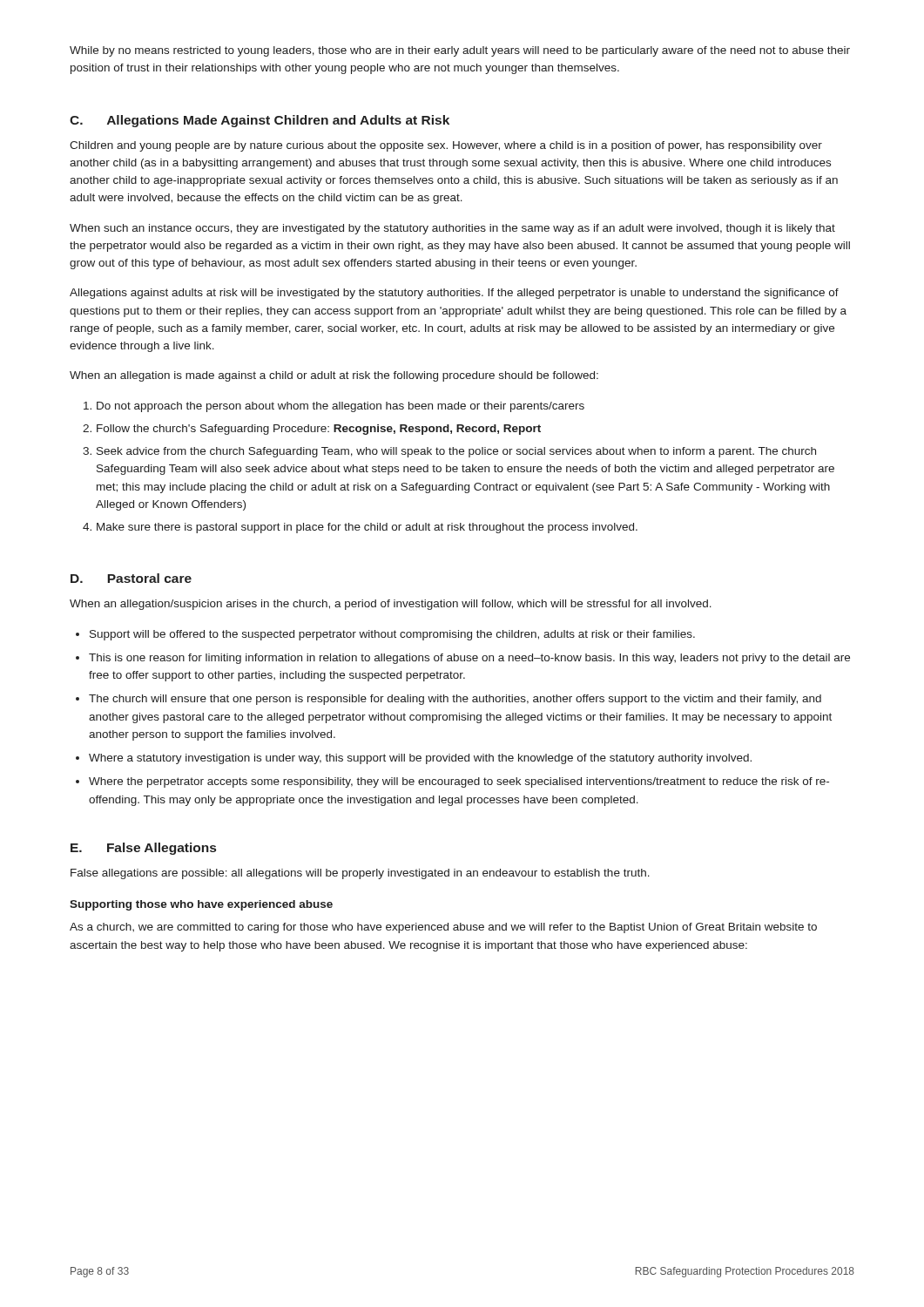Image resolution: width=924 pixels, height=1307 pixels.
Task: Point to the block beginning "When an allegation/suspicion"
Action: coord(462,604)
